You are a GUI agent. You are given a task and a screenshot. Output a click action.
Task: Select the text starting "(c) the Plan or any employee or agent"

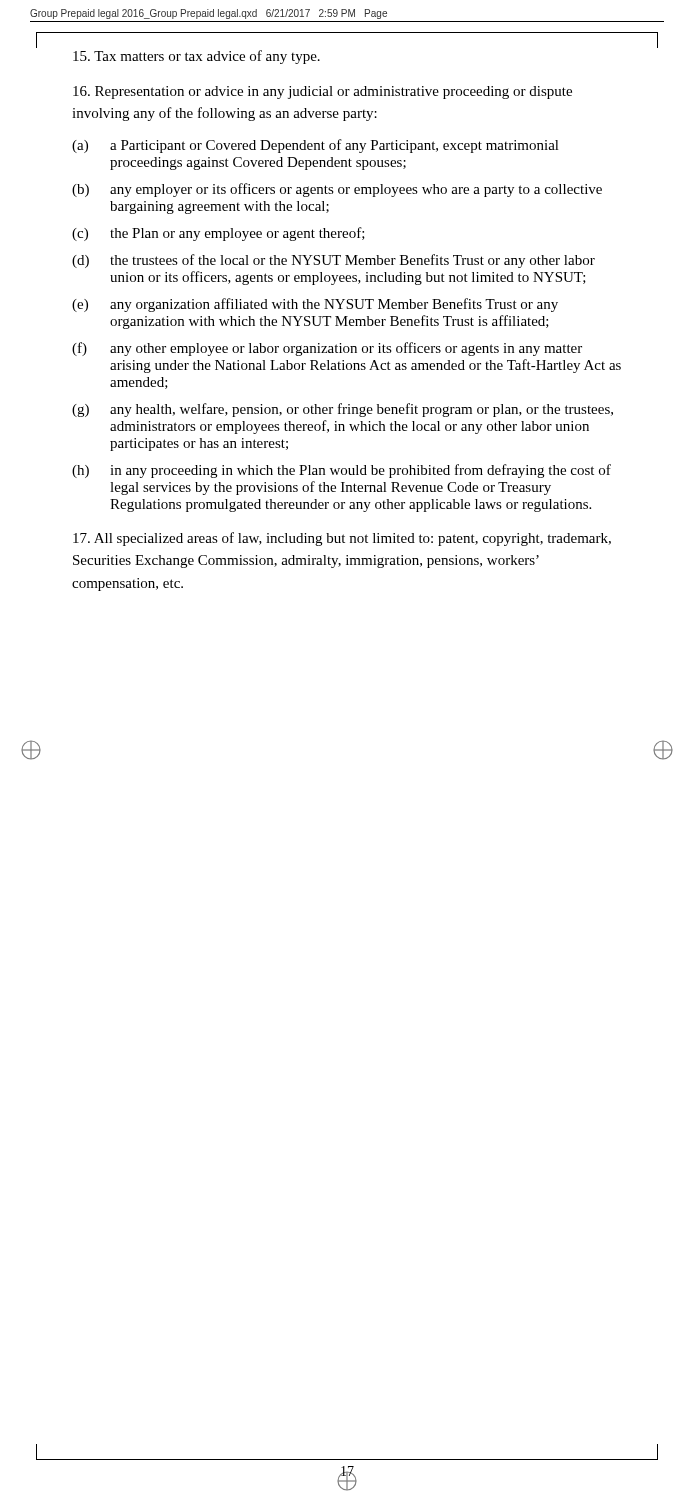click(347, 233)
